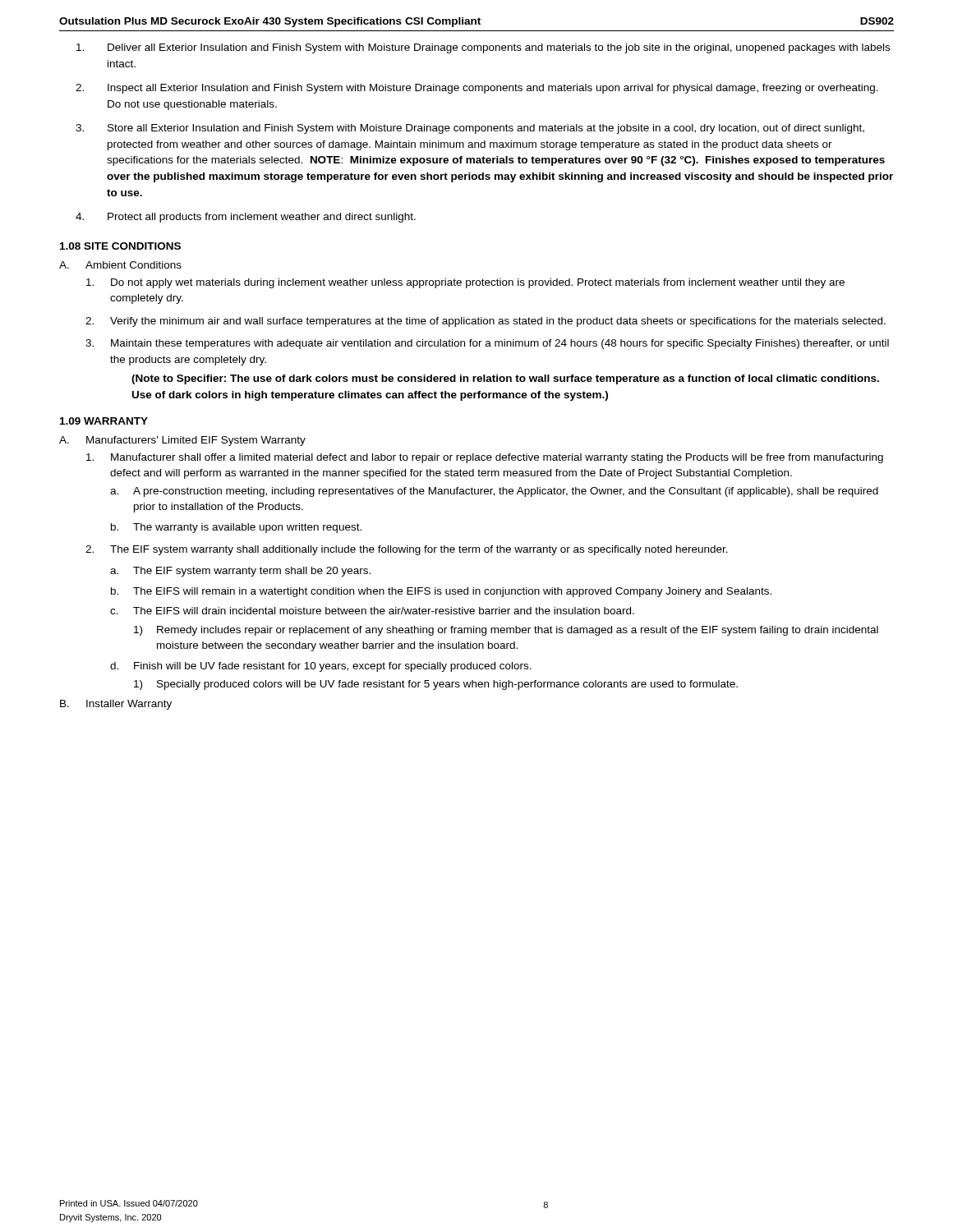Locate the block of text that opens with "Manufacturer shall offer a limited"

click(490, 492)
